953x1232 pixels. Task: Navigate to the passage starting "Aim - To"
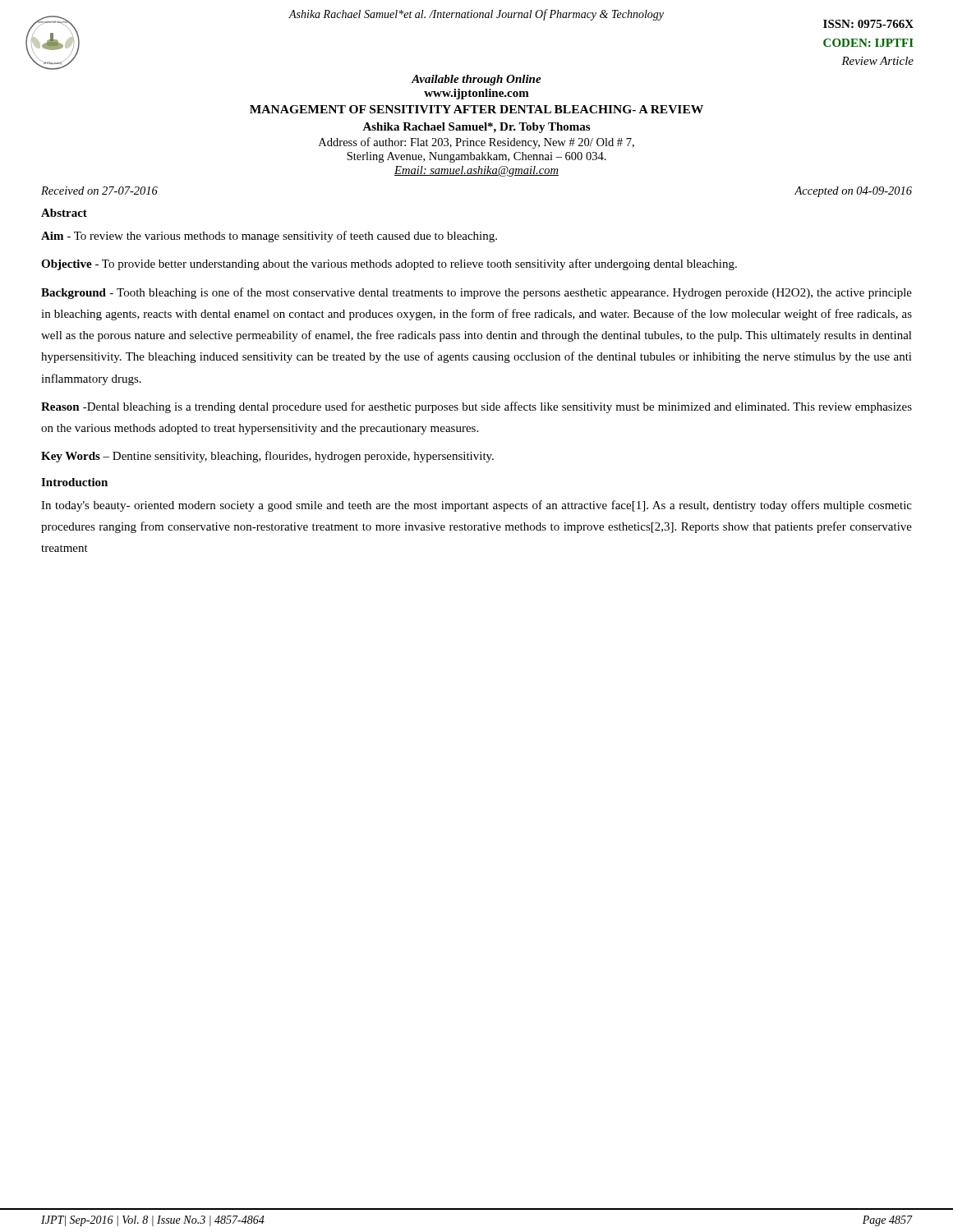269,236
